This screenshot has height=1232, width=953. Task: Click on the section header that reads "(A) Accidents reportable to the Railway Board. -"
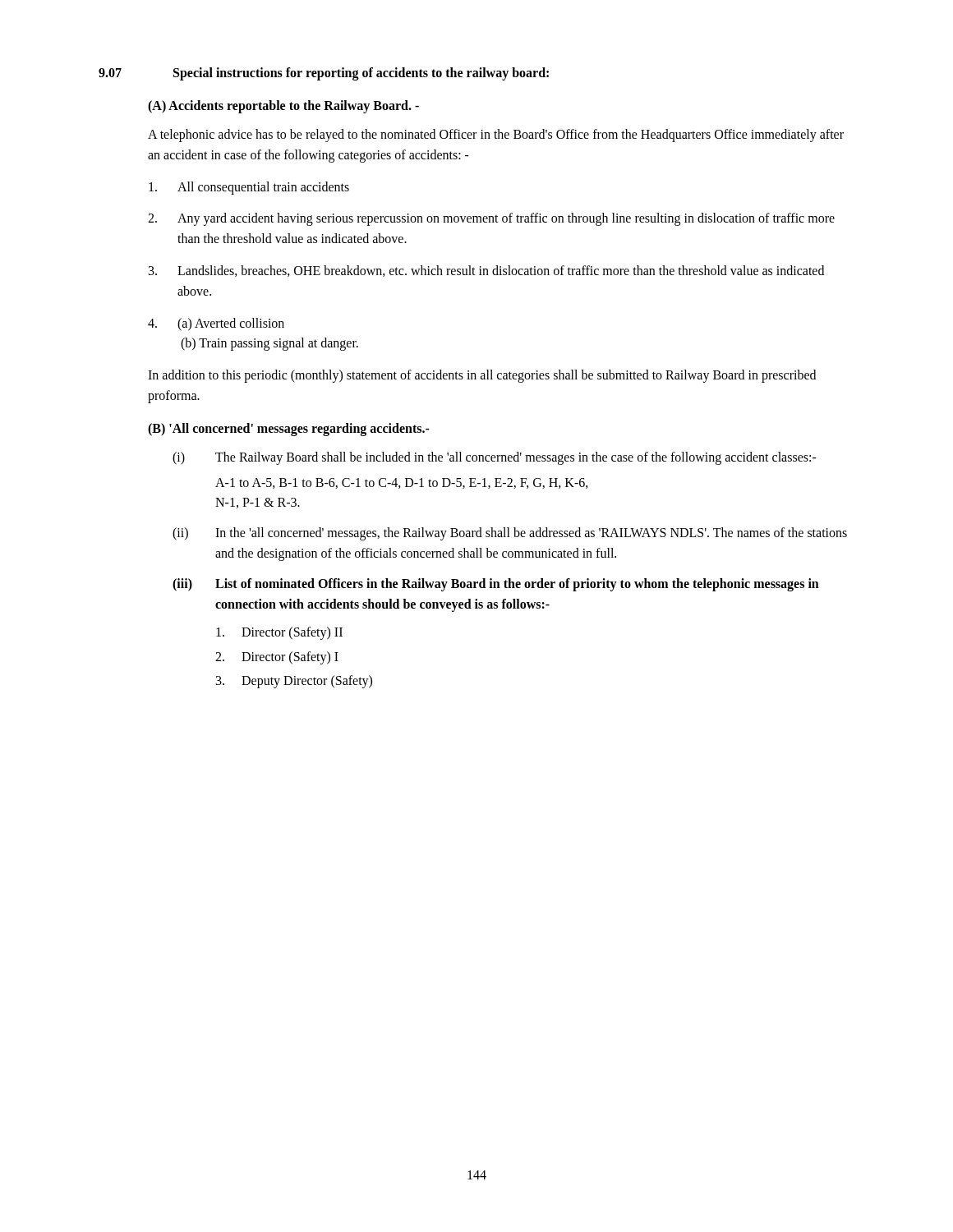[x=284, y=106]
